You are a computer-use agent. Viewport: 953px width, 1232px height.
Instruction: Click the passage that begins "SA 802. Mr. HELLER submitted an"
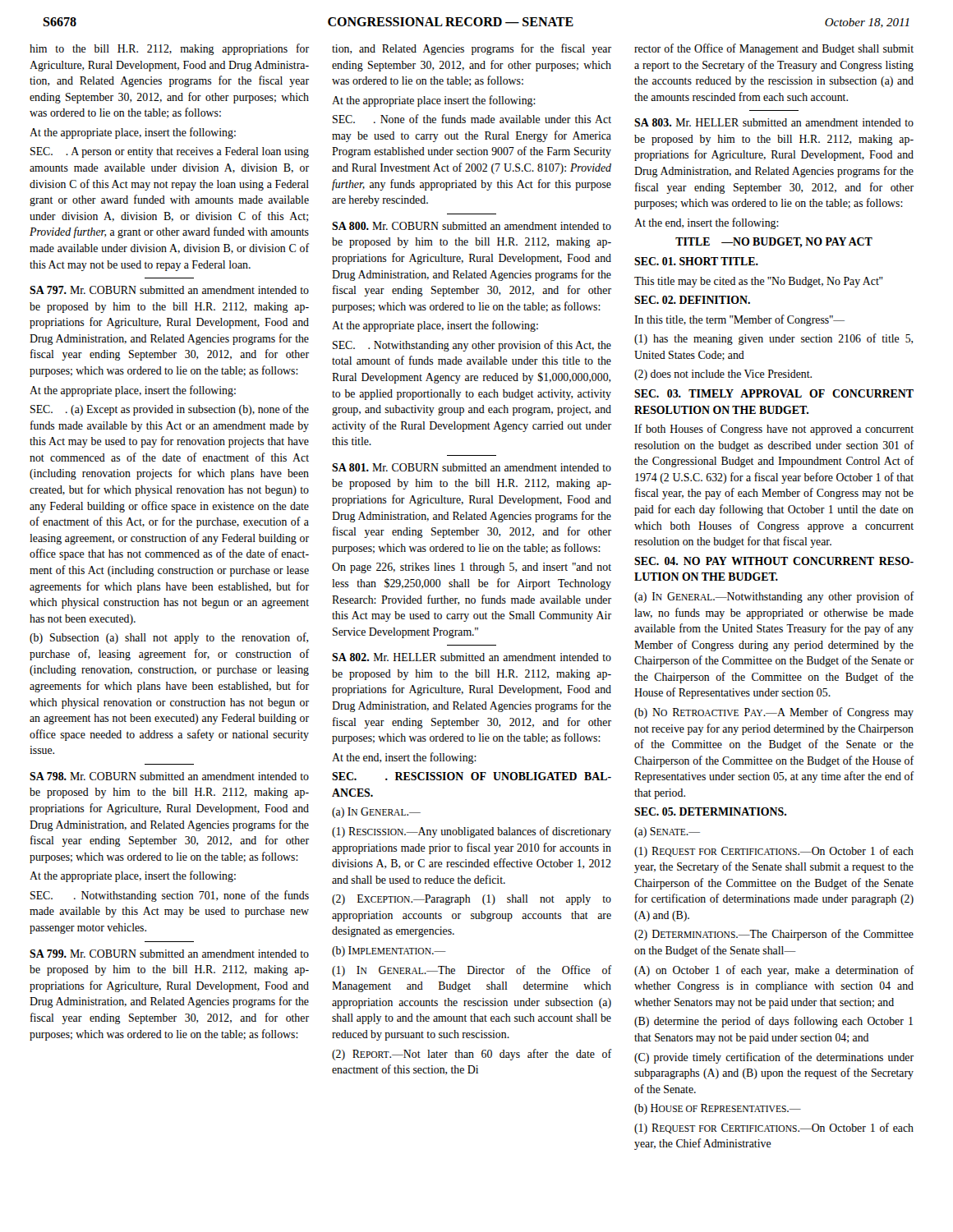pos(472,864)
